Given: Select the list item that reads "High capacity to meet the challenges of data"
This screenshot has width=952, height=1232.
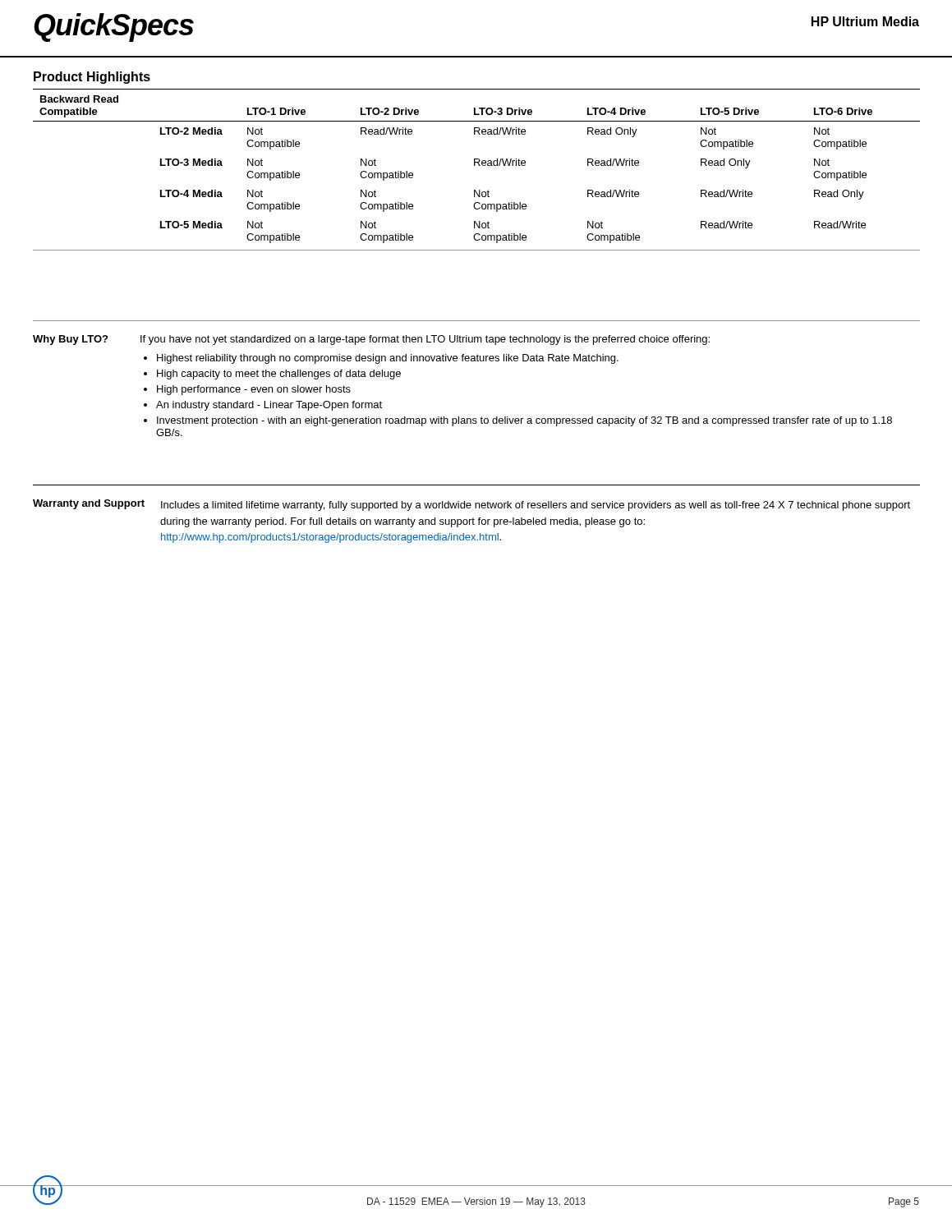Looking at the screenshot, I should coord(279,373).
